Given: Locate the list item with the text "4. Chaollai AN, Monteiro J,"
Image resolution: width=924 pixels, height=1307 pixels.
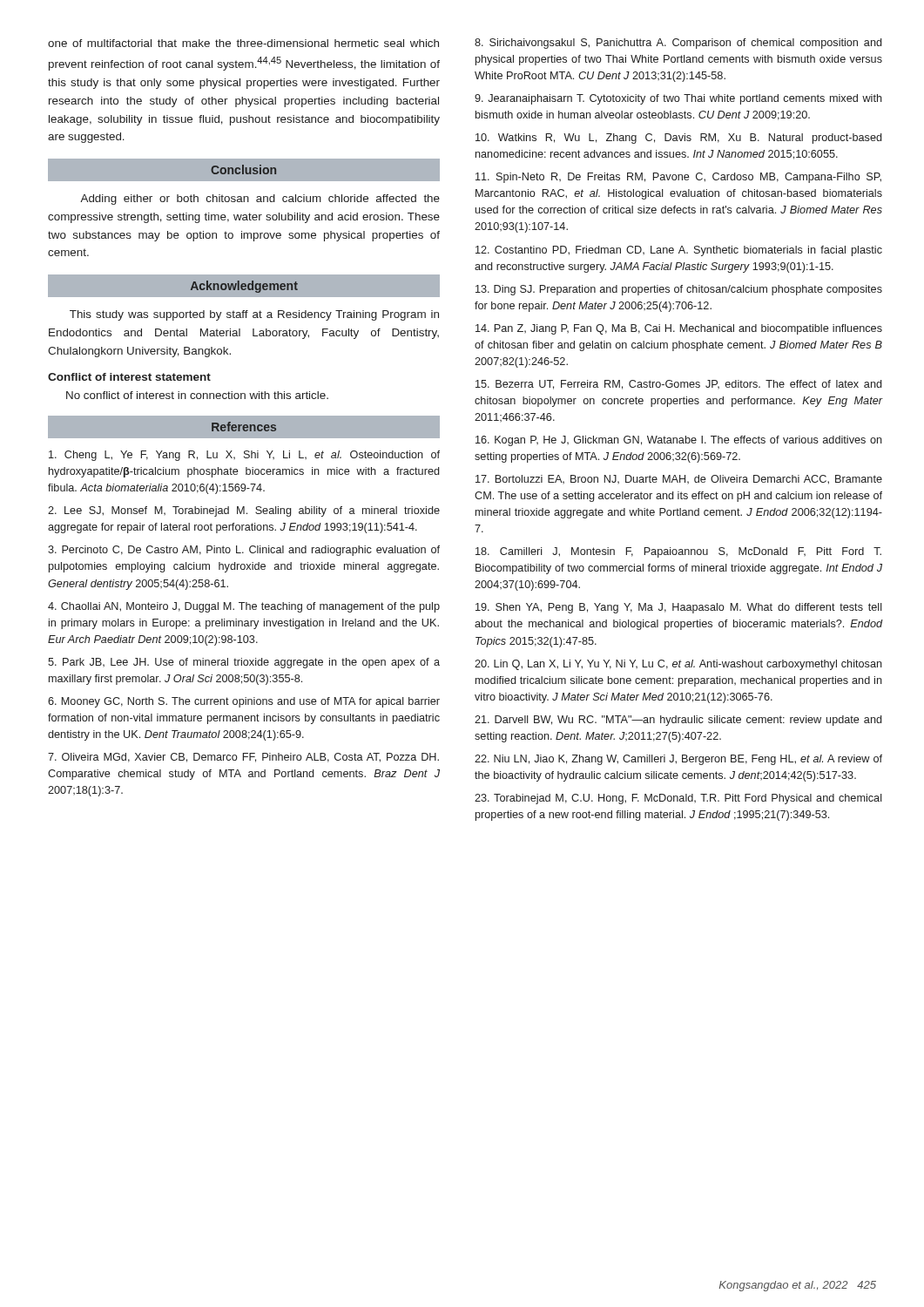Looking at the screenshot, I should coord(244,623).
